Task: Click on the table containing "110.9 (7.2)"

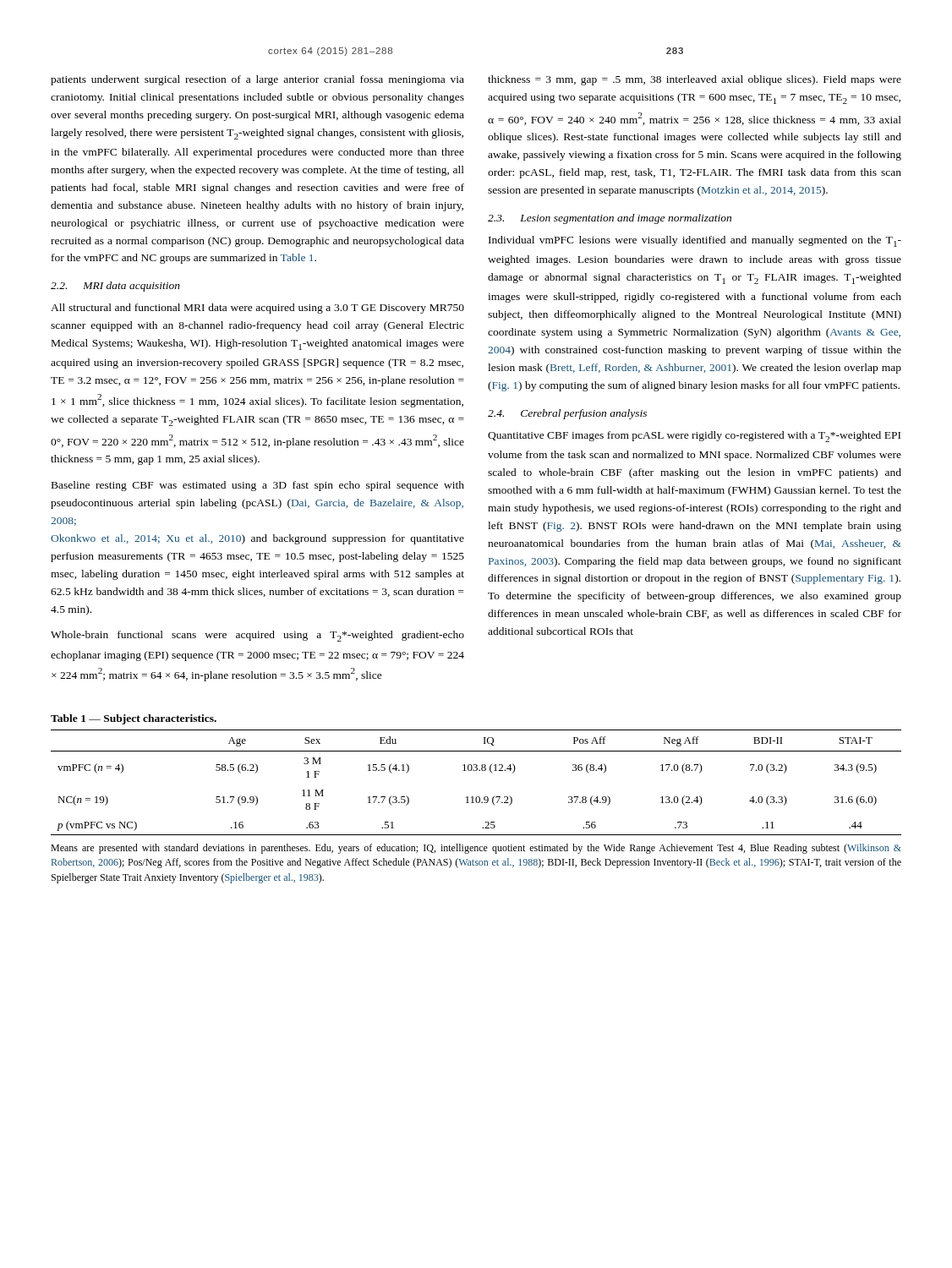Action: (x=476, y=782)
